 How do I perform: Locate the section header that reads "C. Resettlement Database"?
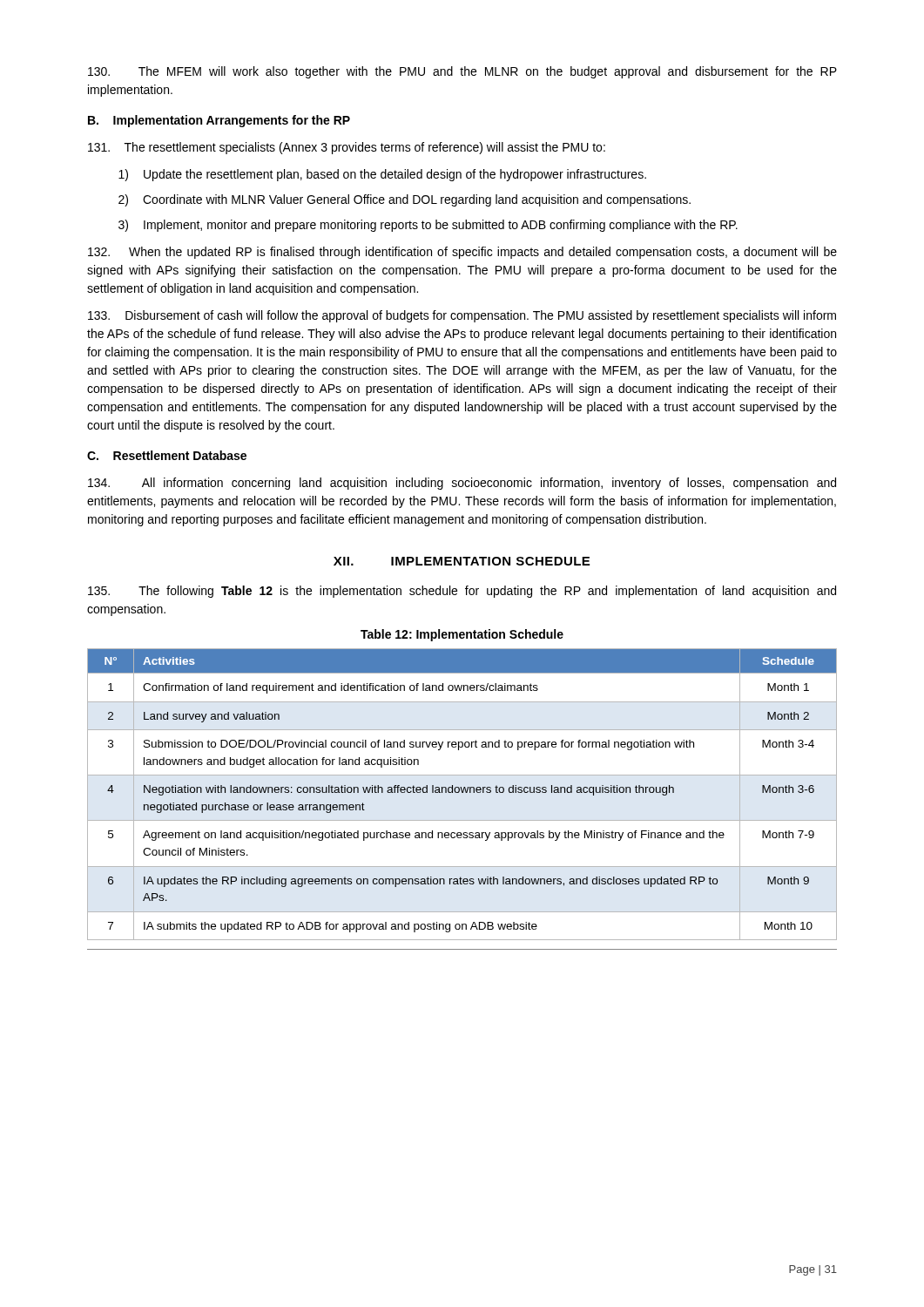tap(167, 455)
